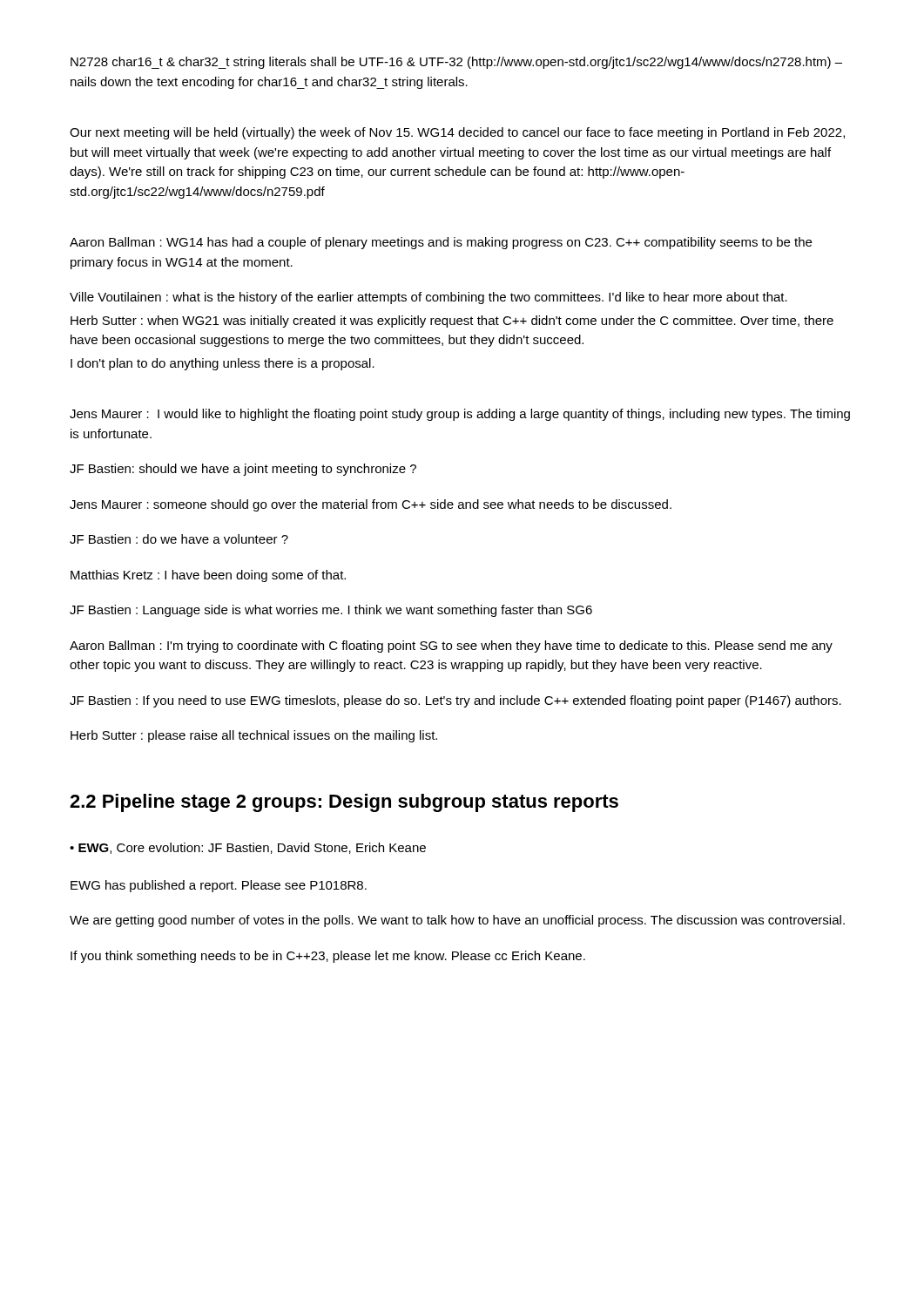Find the block on this page that starts "I don't plan to do"
924x1307 pixels.
(222, 362)
